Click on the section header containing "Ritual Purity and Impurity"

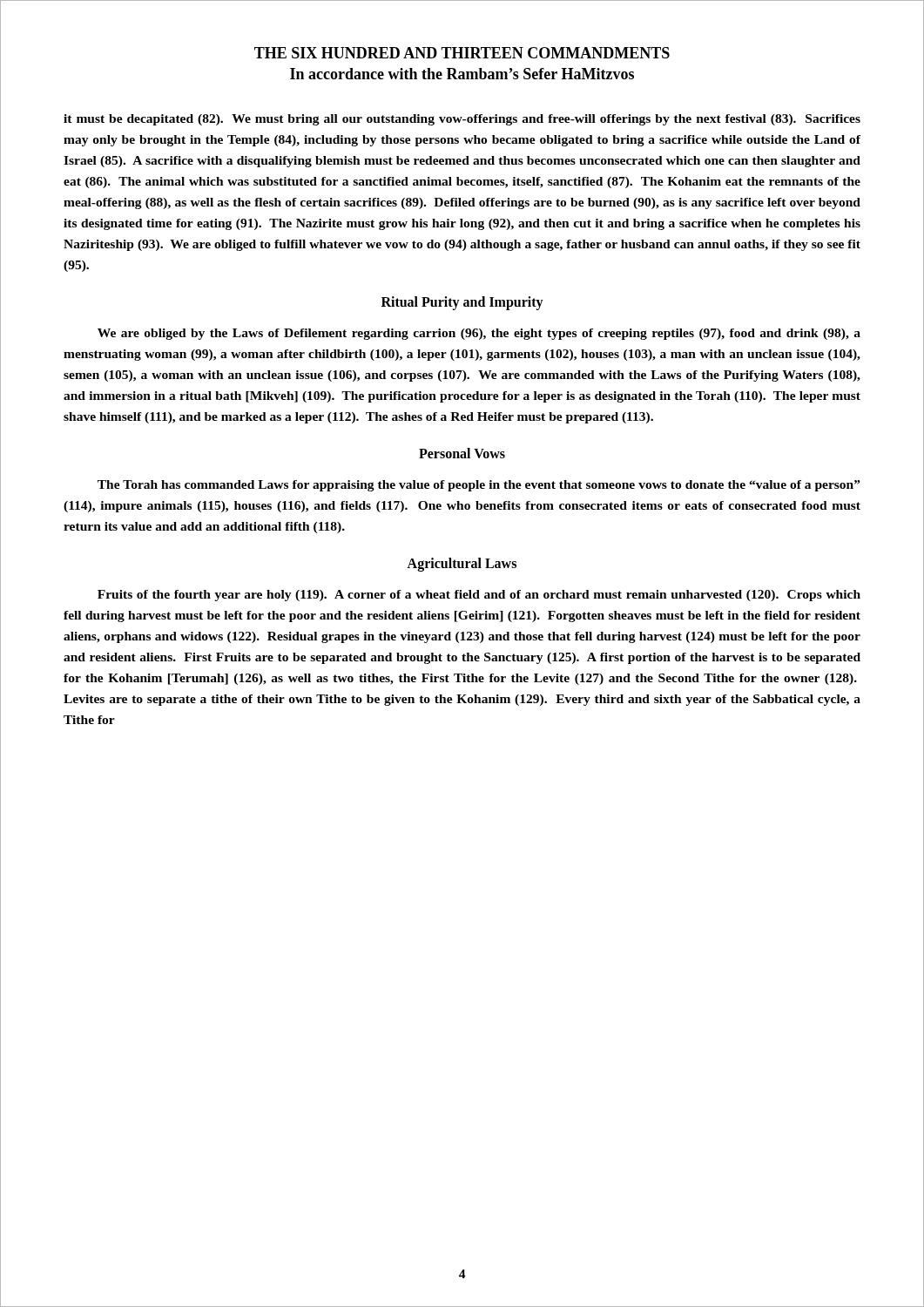coord(462,302)
